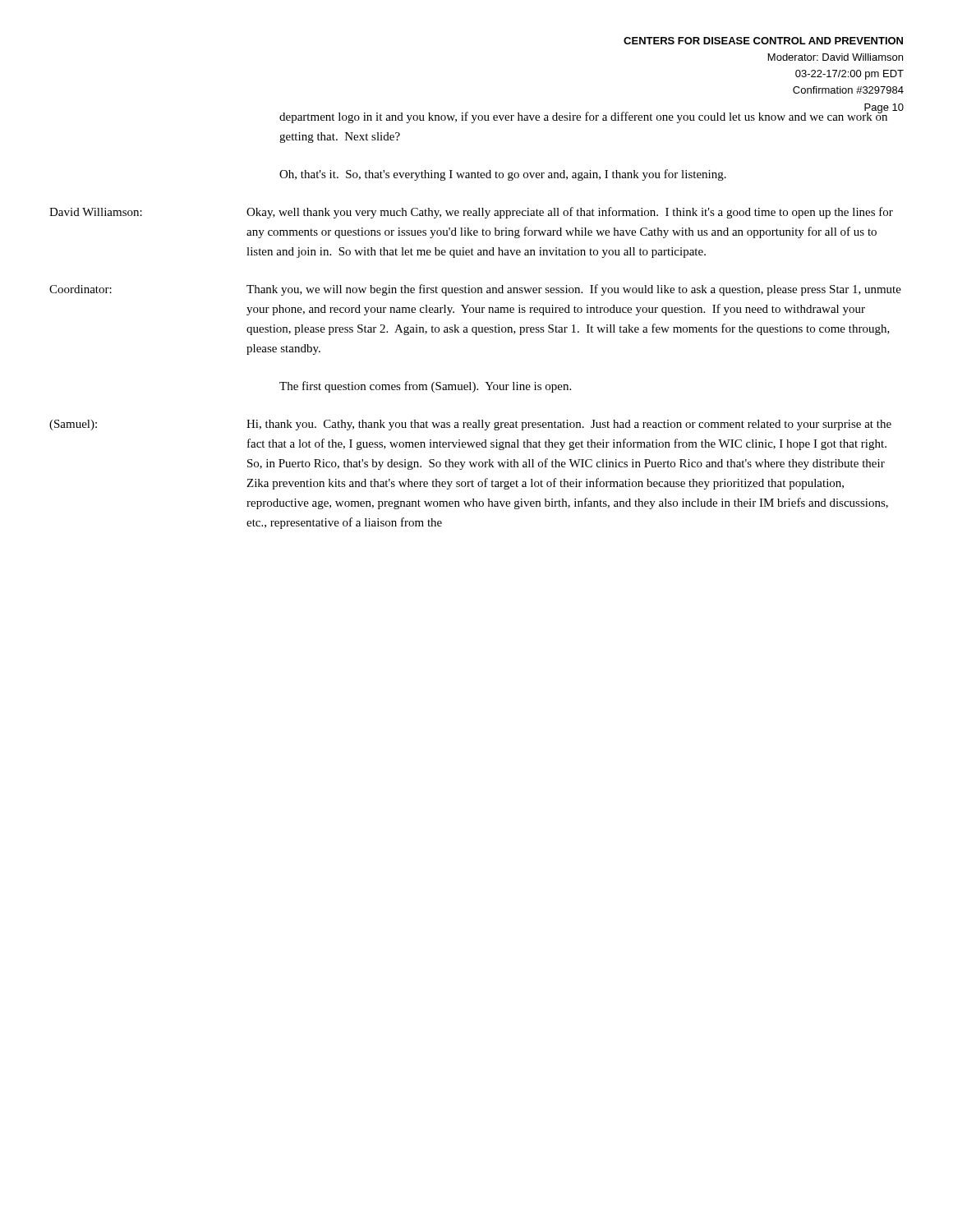Viewport: 953px width, 1232px height.
Task: Find the text block that reads "The first question comes from"
Action: (426, 386)
